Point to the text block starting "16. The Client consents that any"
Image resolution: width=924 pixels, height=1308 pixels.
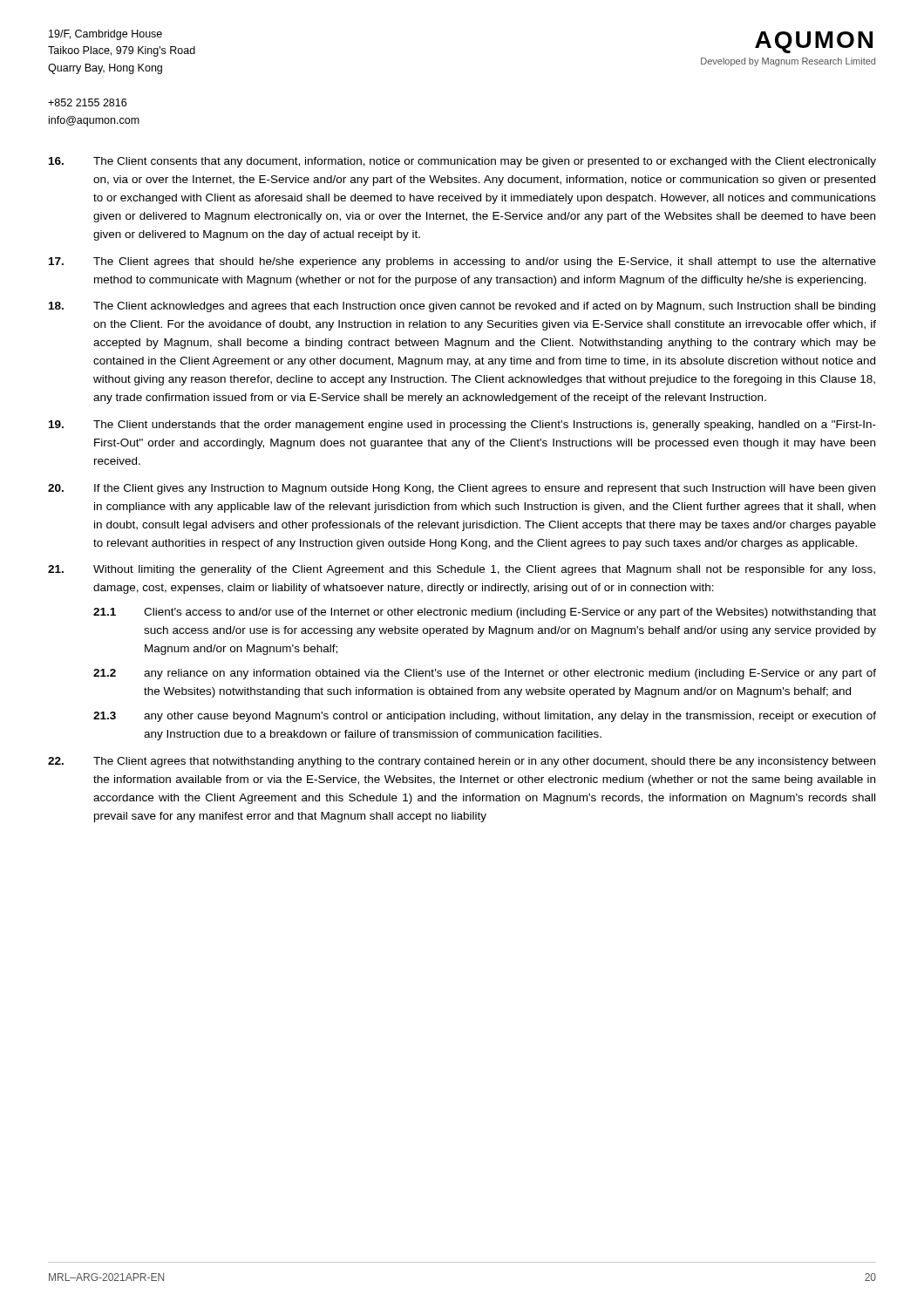click(462, 198)
